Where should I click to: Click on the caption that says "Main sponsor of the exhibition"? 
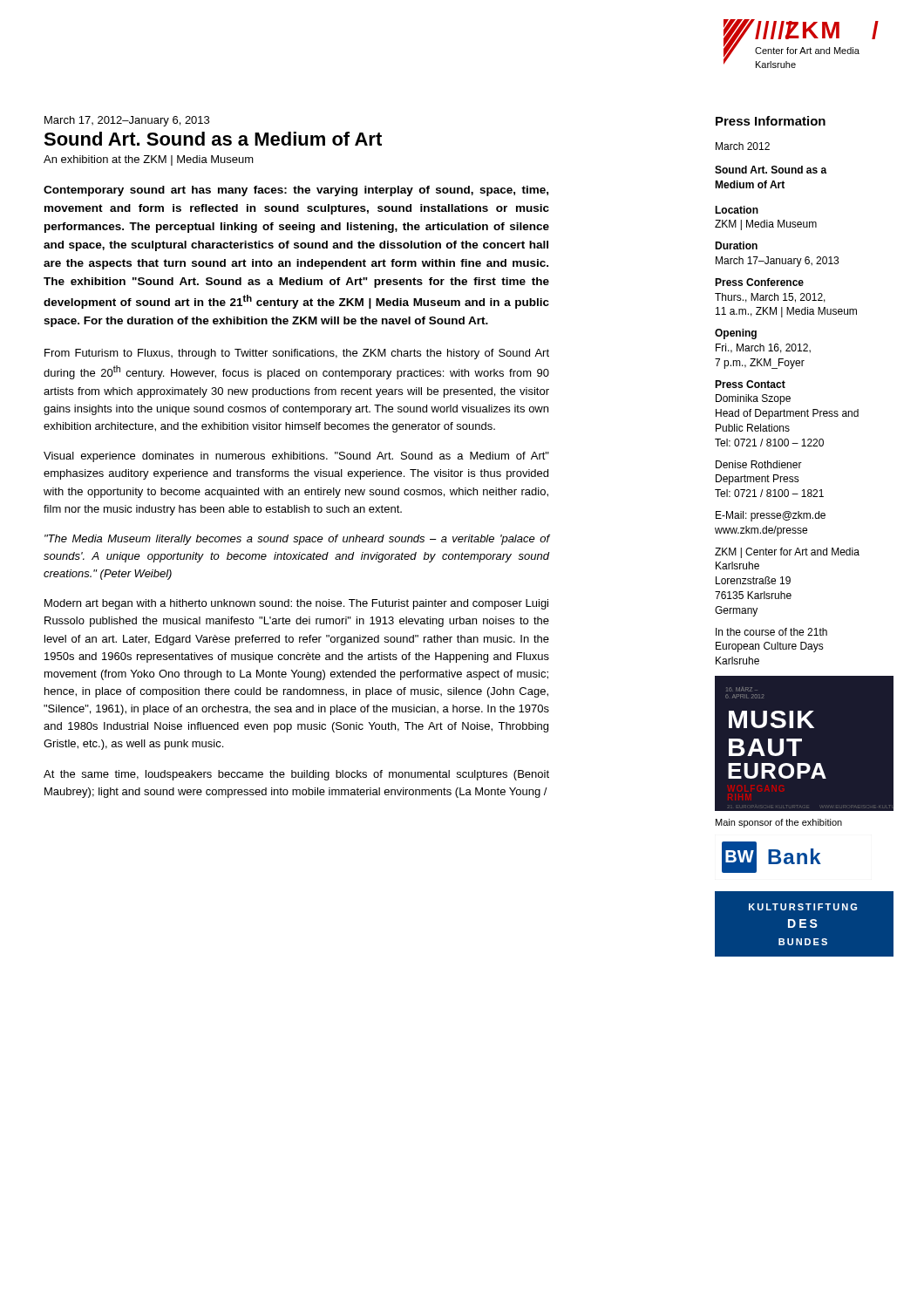[x=779, y=822]
